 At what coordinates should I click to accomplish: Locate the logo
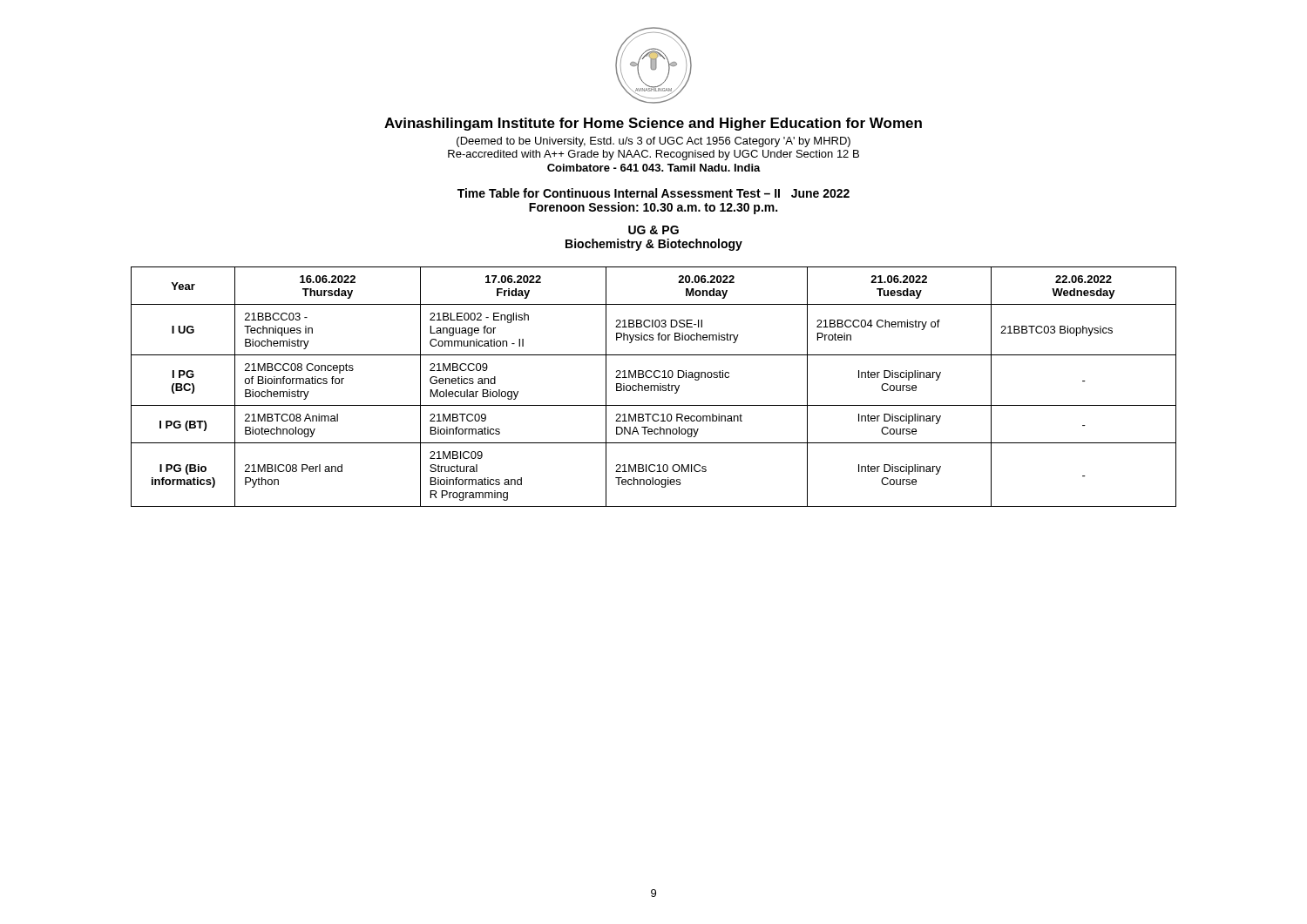pyautogui.click(x=654, y=67)
